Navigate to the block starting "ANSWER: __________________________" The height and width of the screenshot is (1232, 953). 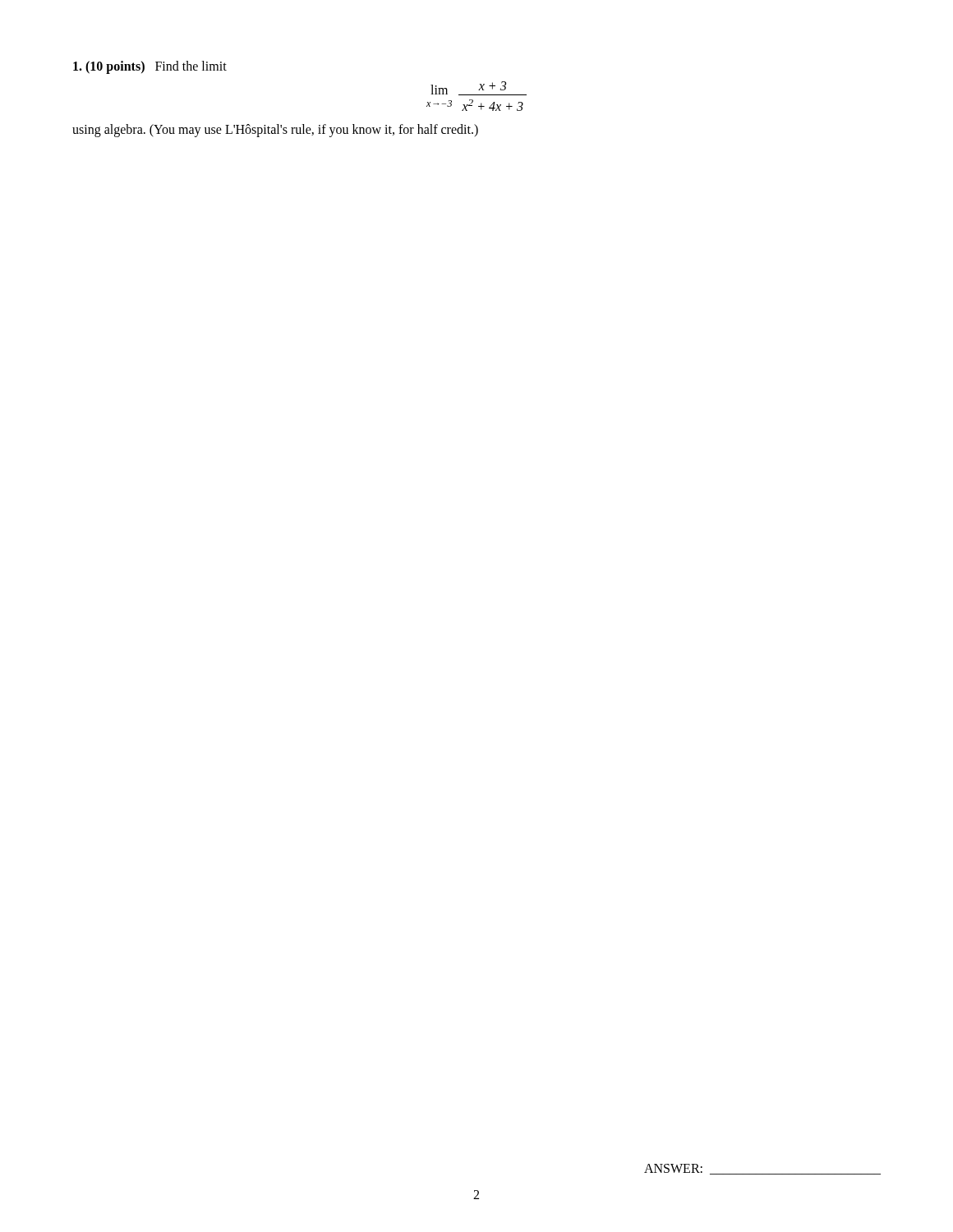(x=762, y=1168)
